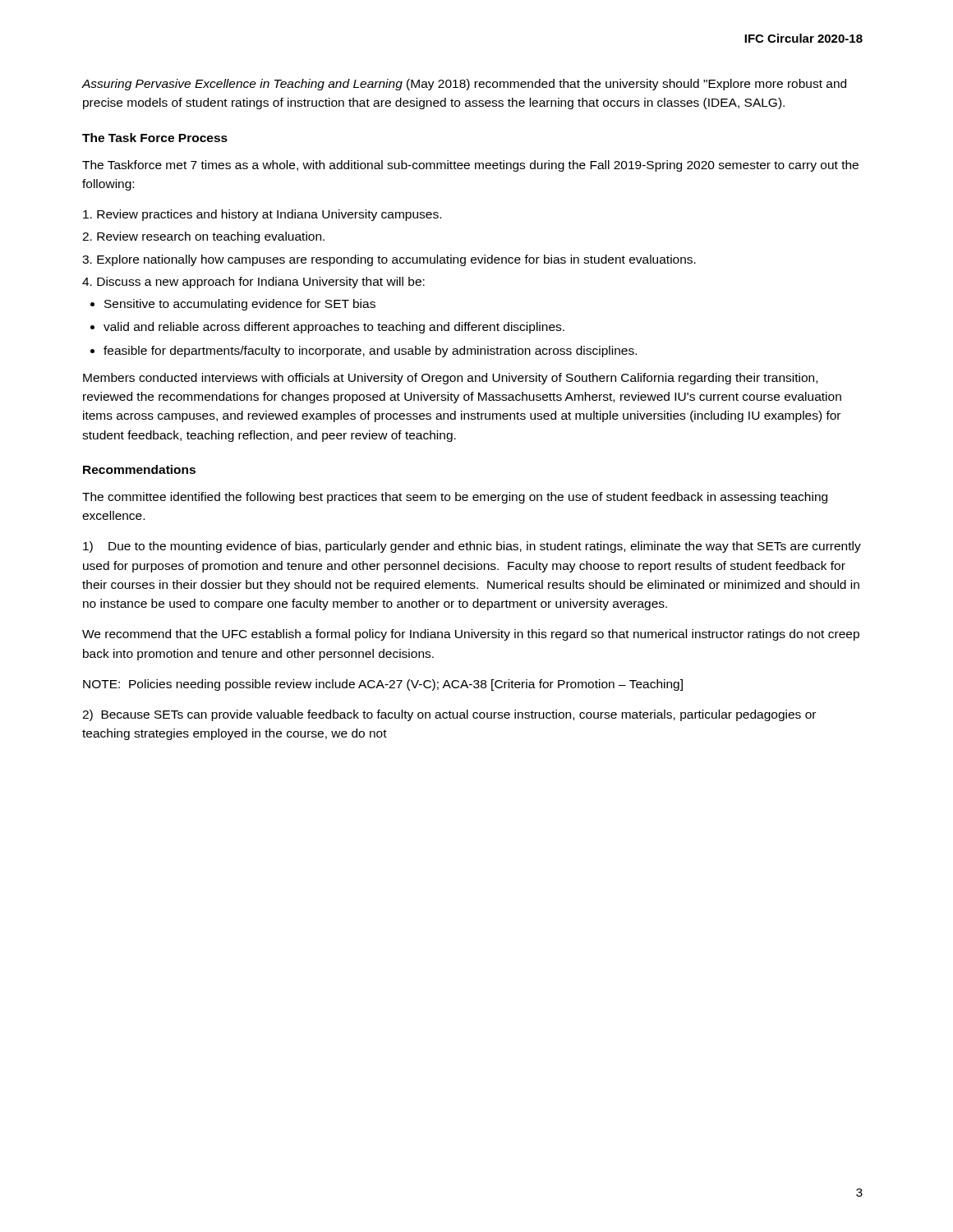The height and width of the screenshot is (1232, 953).
Task: Find the block on this page that starts "3. Explore nationally how campuses are"
Action: [389, 259]
